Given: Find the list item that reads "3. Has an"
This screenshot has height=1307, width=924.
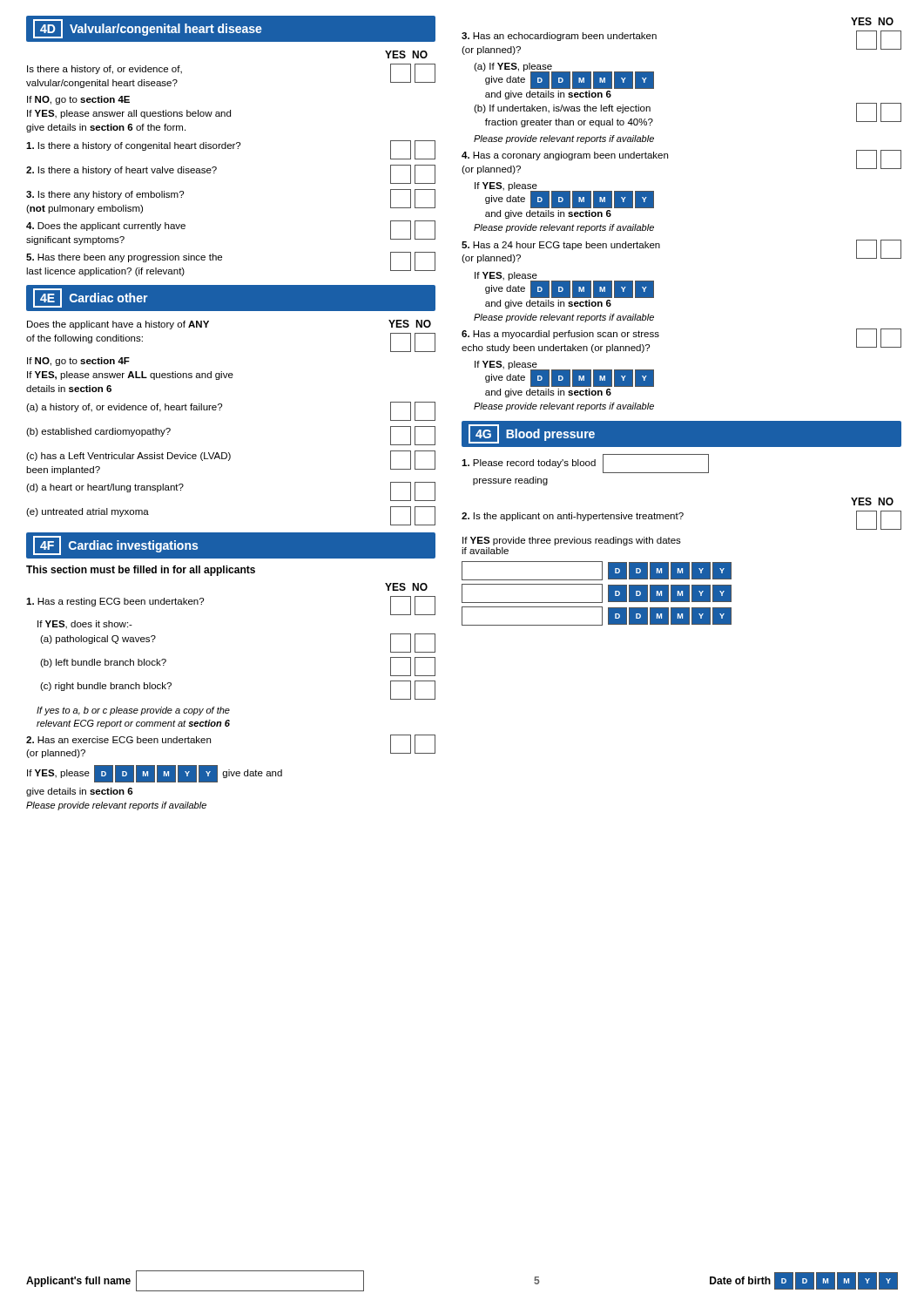Looking at the screenshot, I should click(x=497, y=39).
